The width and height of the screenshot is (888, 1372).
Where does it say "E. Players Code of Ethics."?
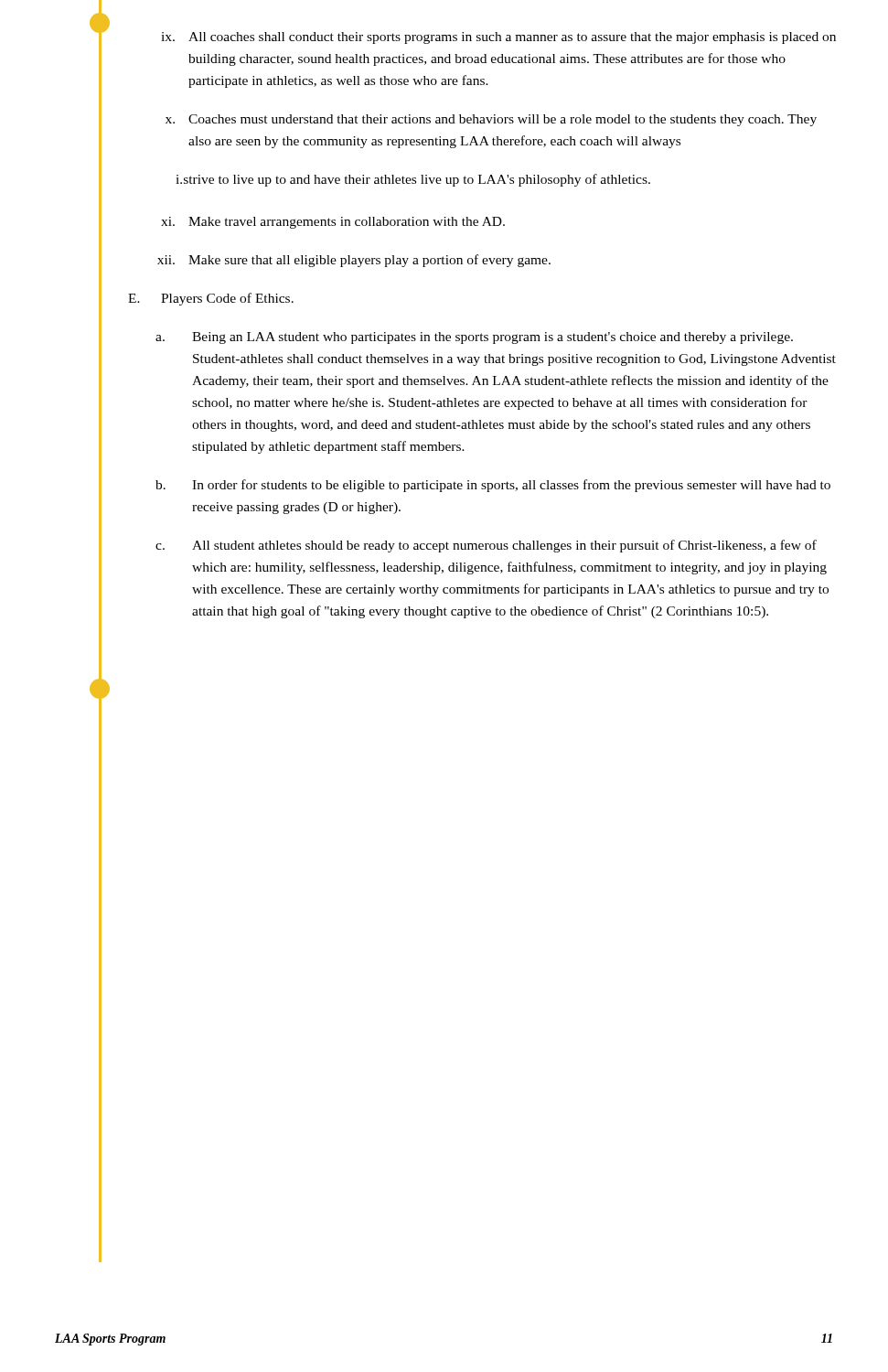click(x=211, y=299)
